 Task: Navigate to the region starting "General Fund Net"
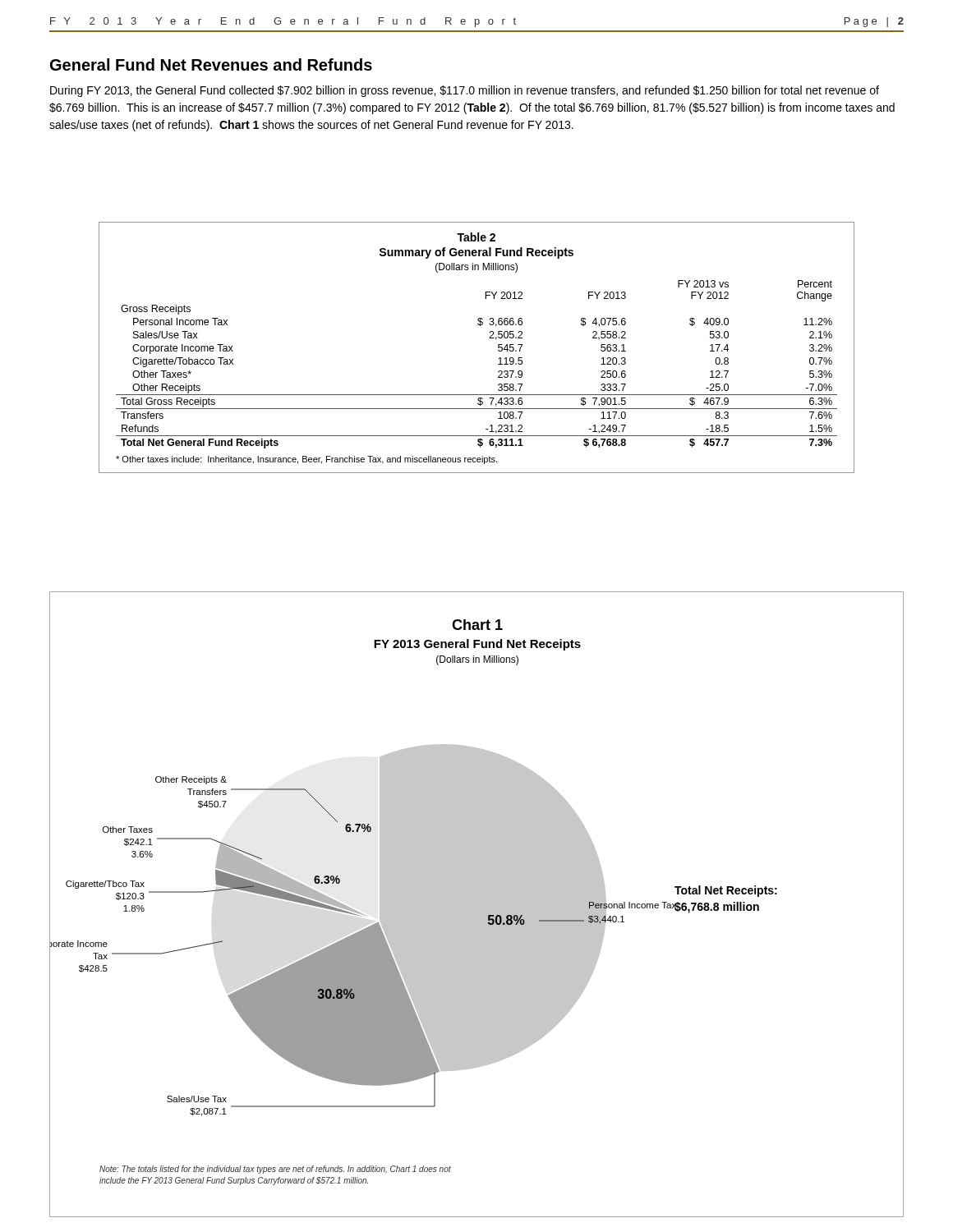pos(211,65)
